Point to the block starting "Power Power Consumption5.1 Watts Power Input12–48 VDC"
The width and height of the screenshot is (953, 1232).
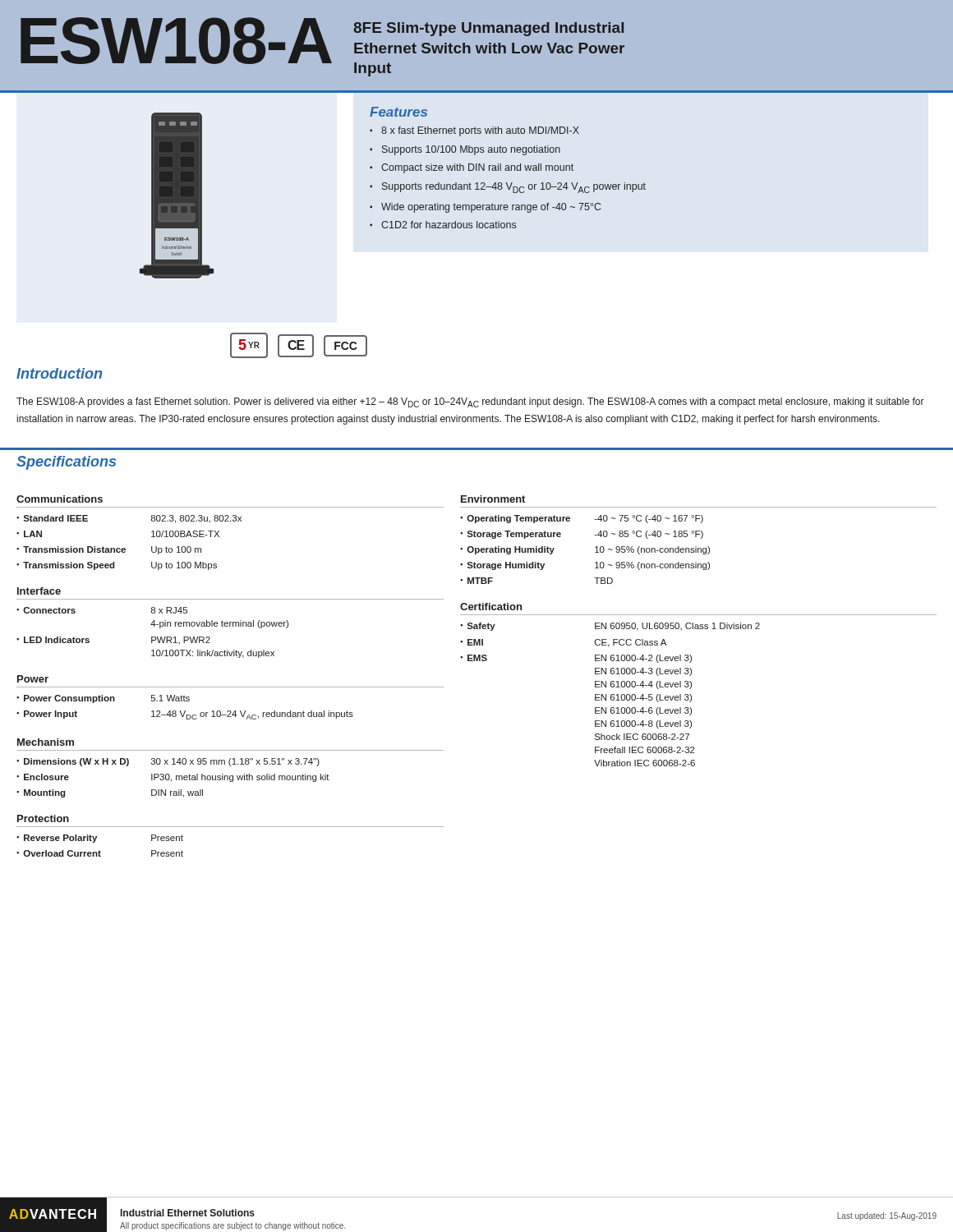click(x=230, y=697)
